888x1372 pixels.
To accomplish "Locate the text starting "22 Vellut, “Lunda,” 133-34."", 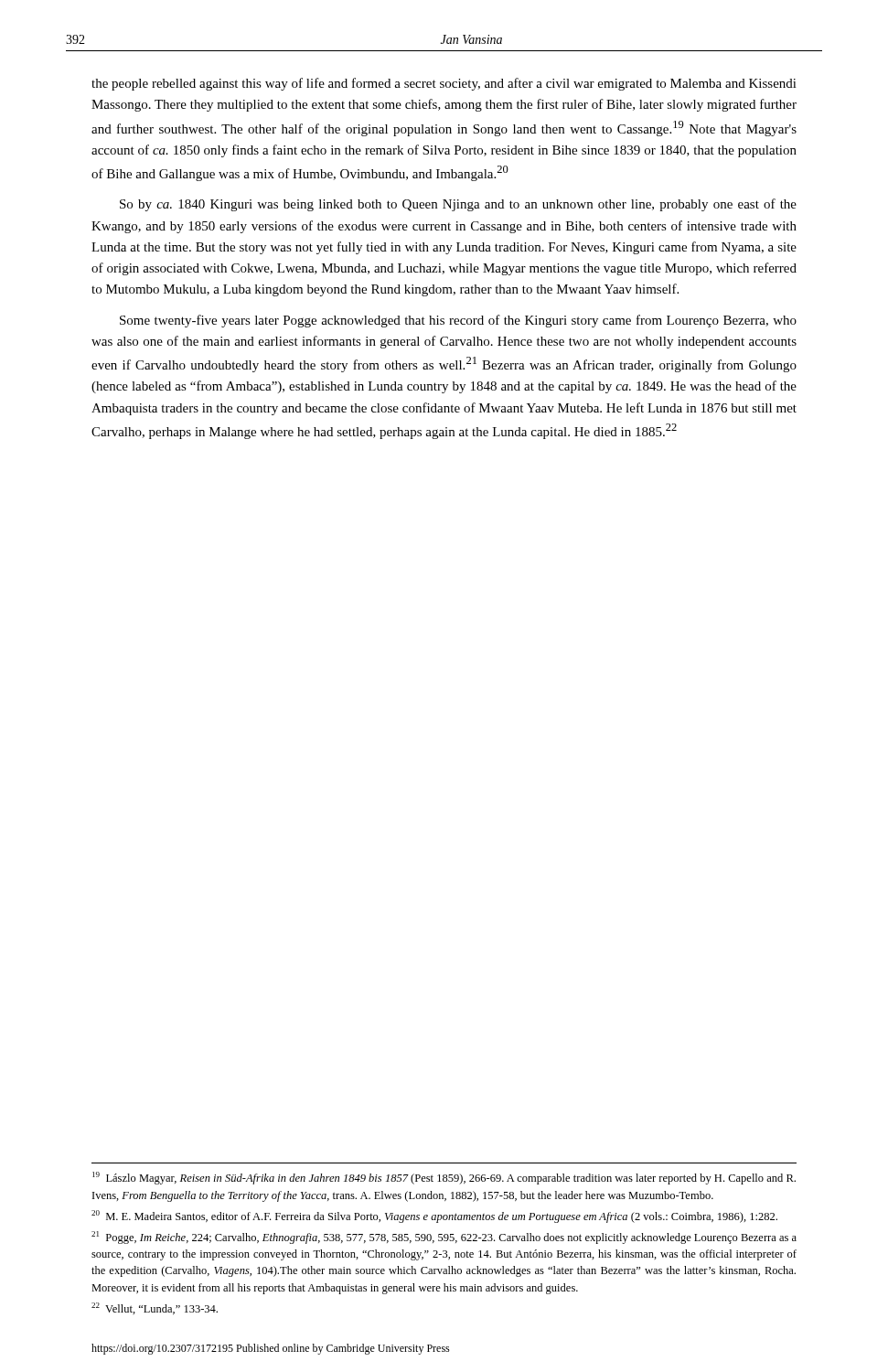I will click(x=155, y=1308).
